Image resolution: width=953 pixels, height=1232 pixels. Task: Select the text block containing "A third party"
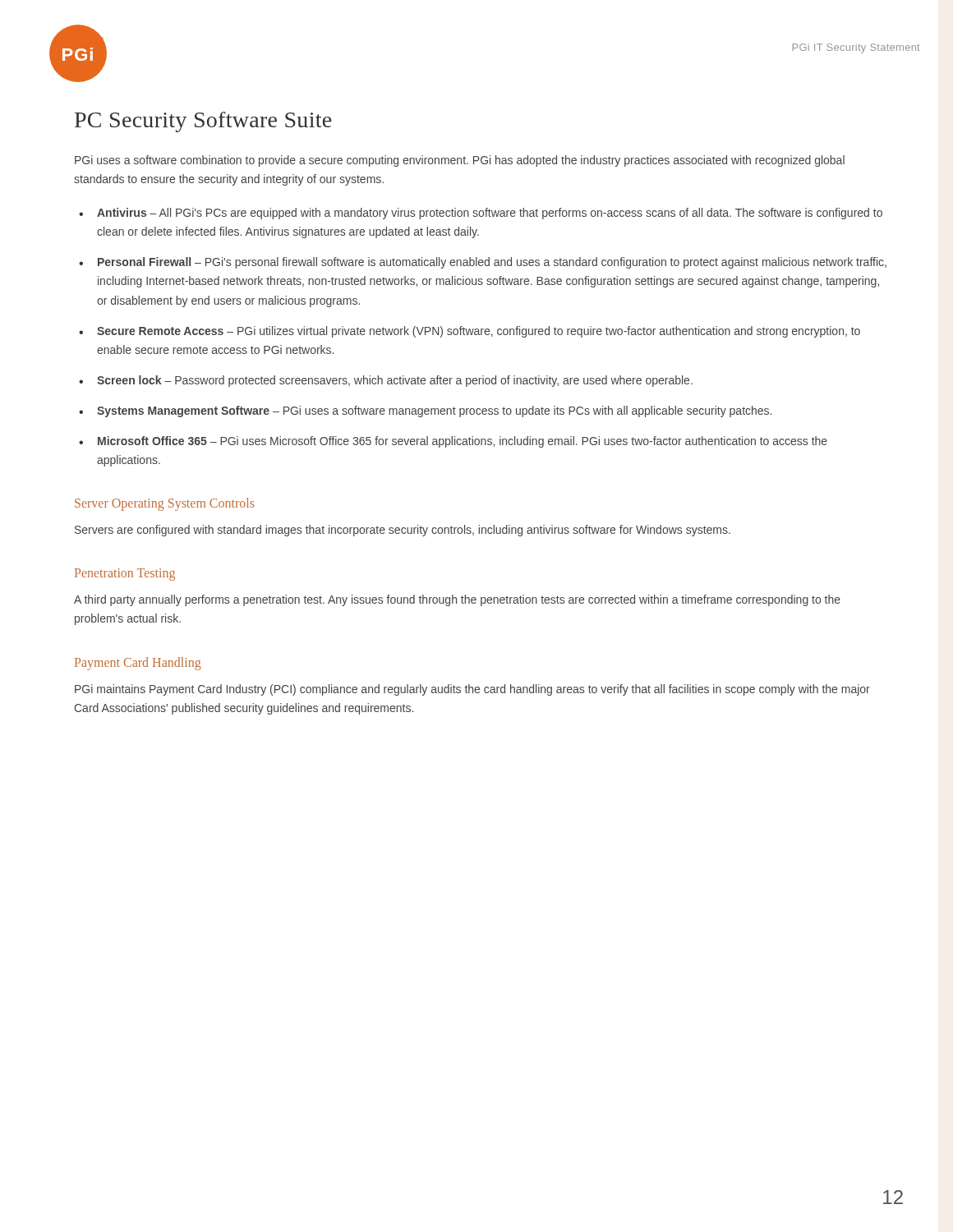tap(481, 610)
